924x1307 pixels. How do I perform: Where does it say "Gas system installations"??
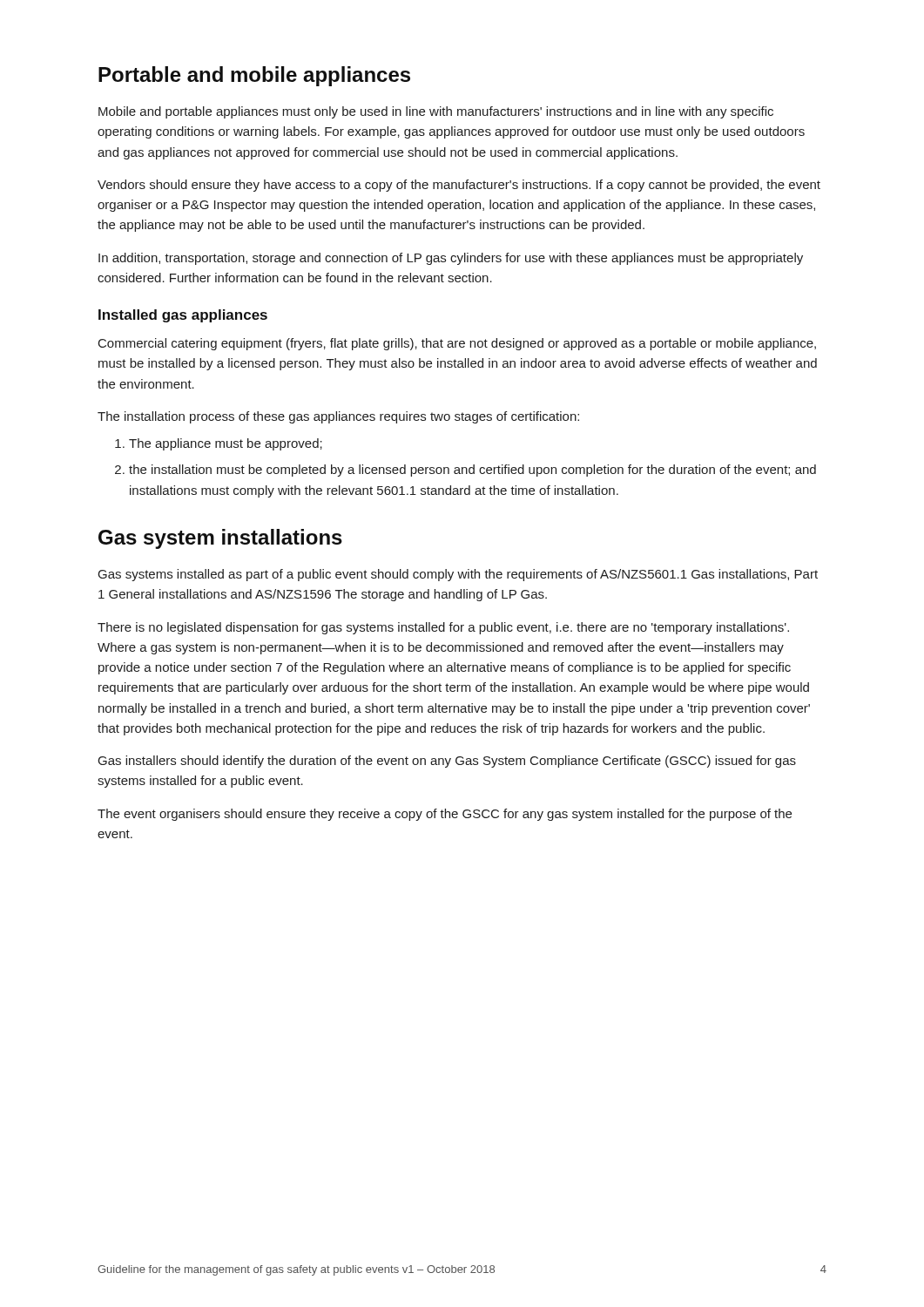[x=220, y=539]
